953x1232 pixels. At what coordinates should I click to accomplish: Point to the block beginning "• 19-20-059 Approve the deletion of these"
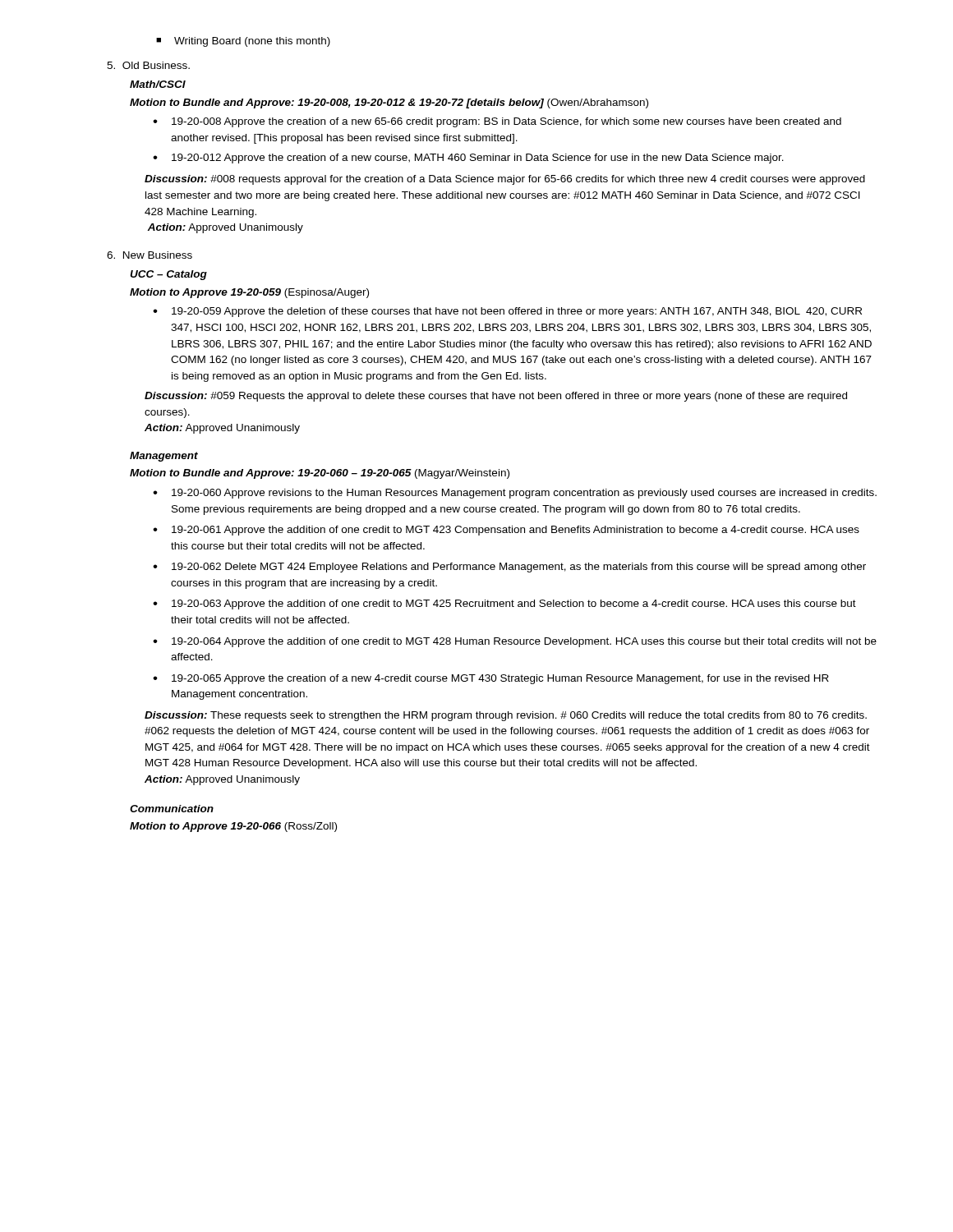[516, 344]
